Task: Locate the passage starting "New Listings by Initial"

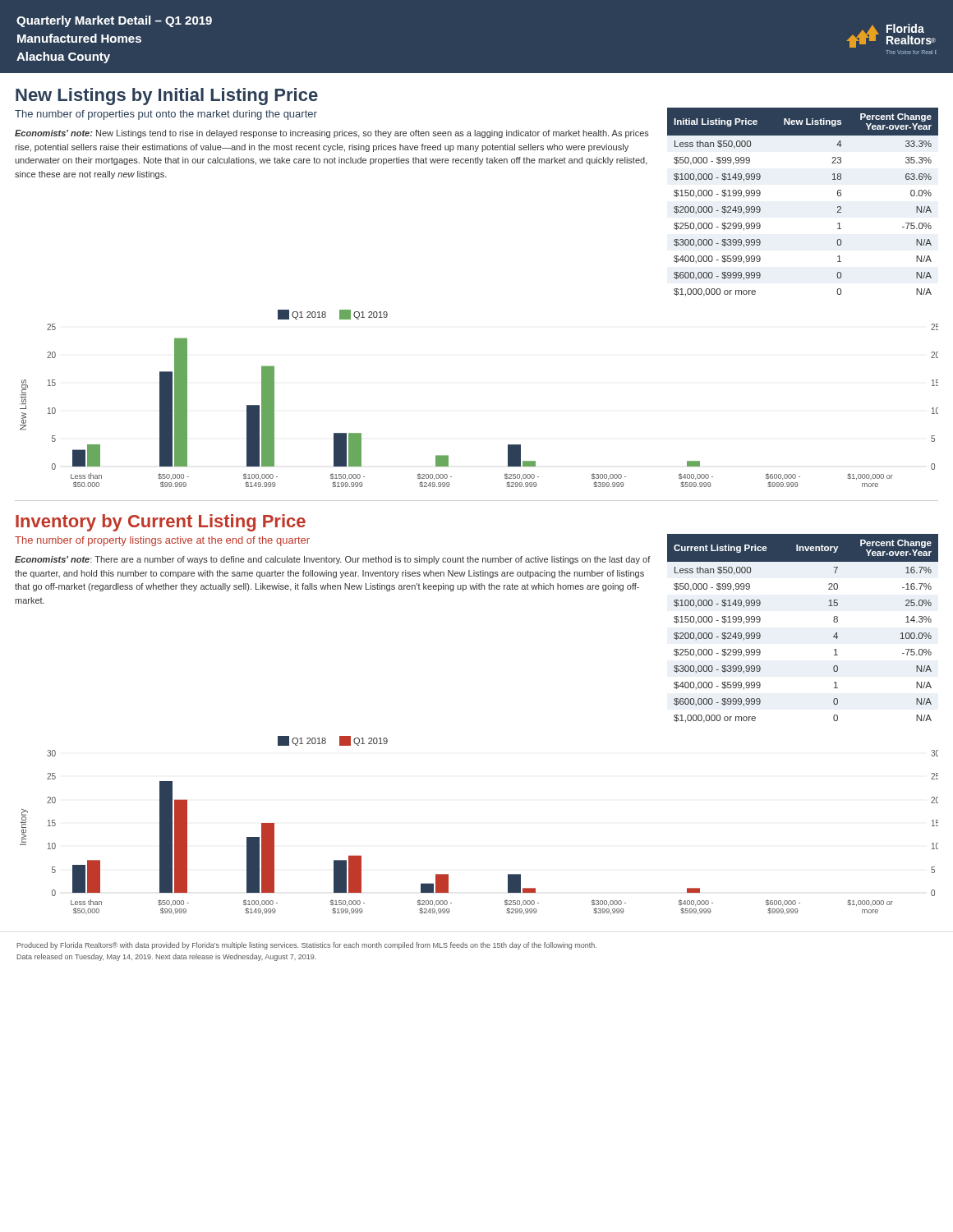Action: click(166, 95)
